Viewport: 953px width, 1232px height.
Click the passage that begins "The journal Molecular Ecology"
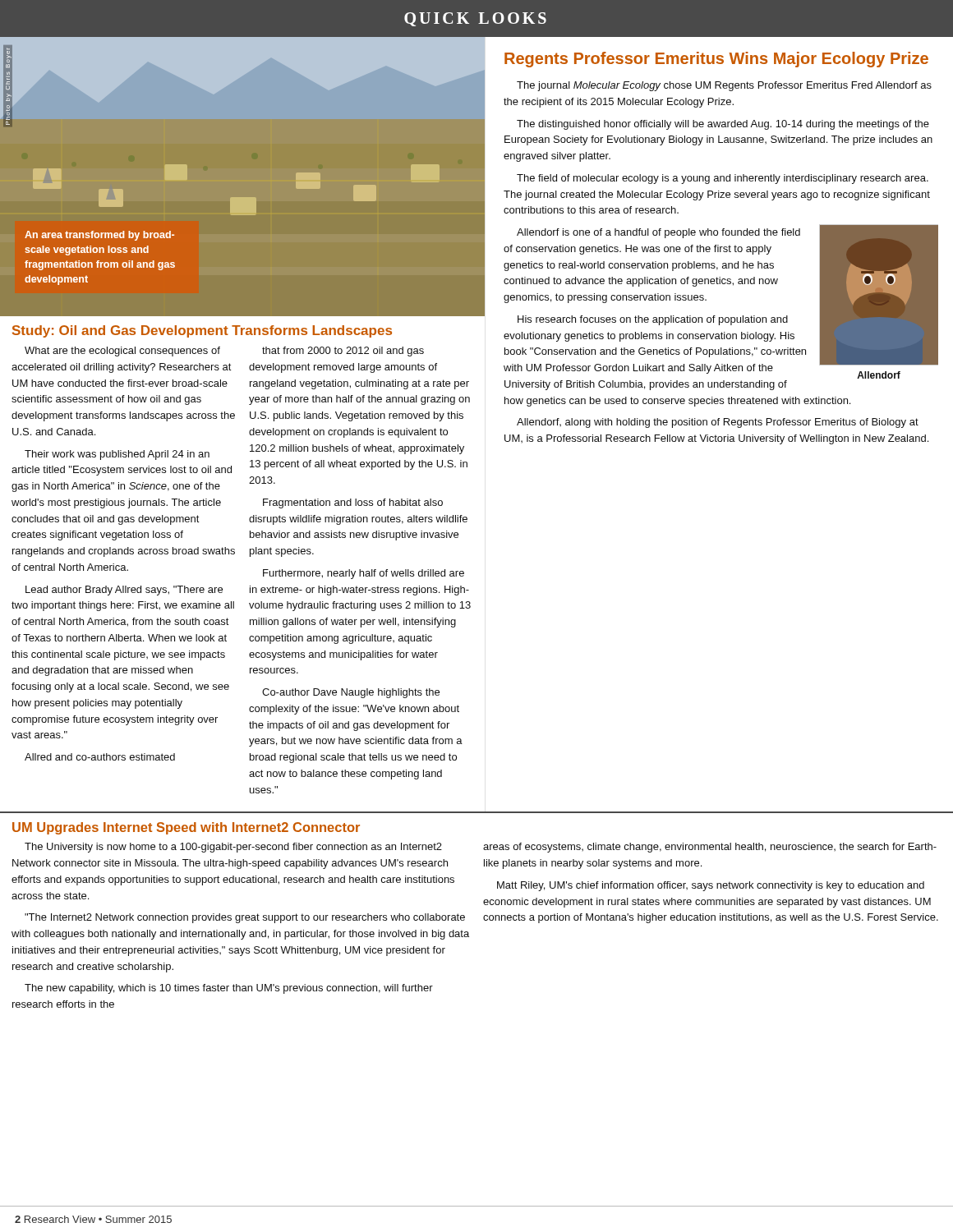tap(721, 148)
